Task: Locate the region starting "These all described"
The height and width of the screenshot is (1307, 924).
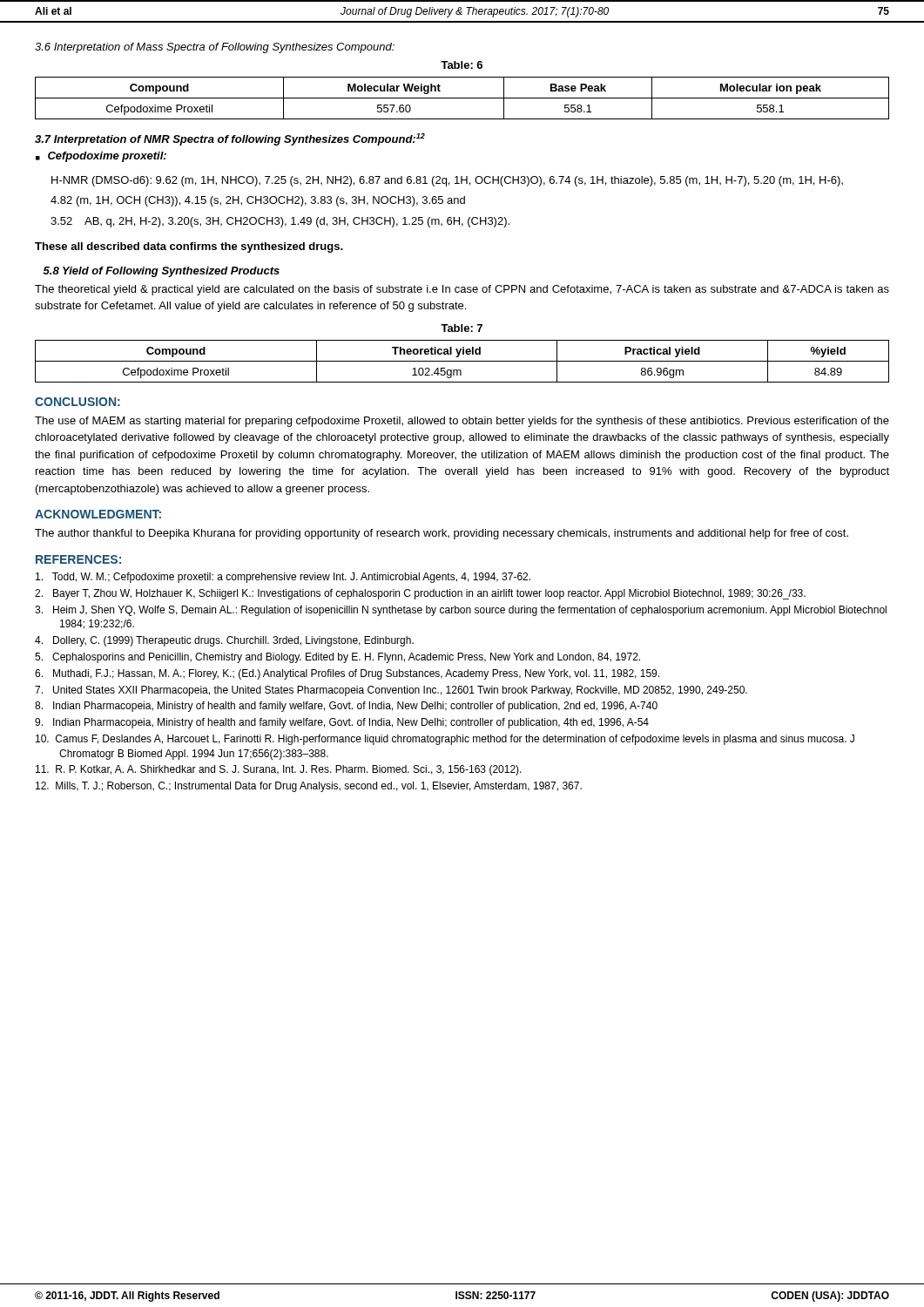Action: [x=189, y=247]
